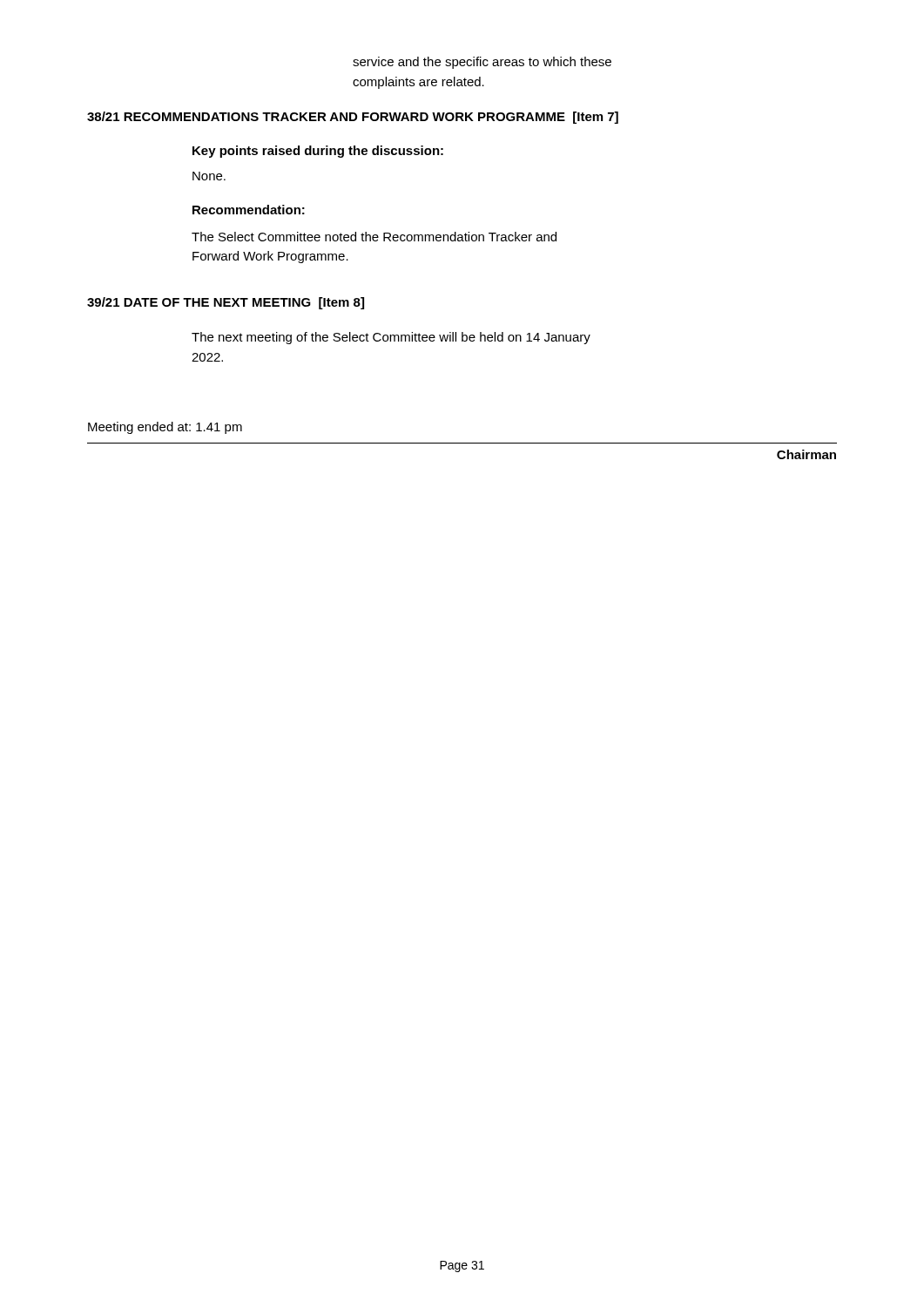Screen dimensions: 1307x924
Task: Find the section header that reads "39/21 DATE OF"
Action: click(226, 301)
